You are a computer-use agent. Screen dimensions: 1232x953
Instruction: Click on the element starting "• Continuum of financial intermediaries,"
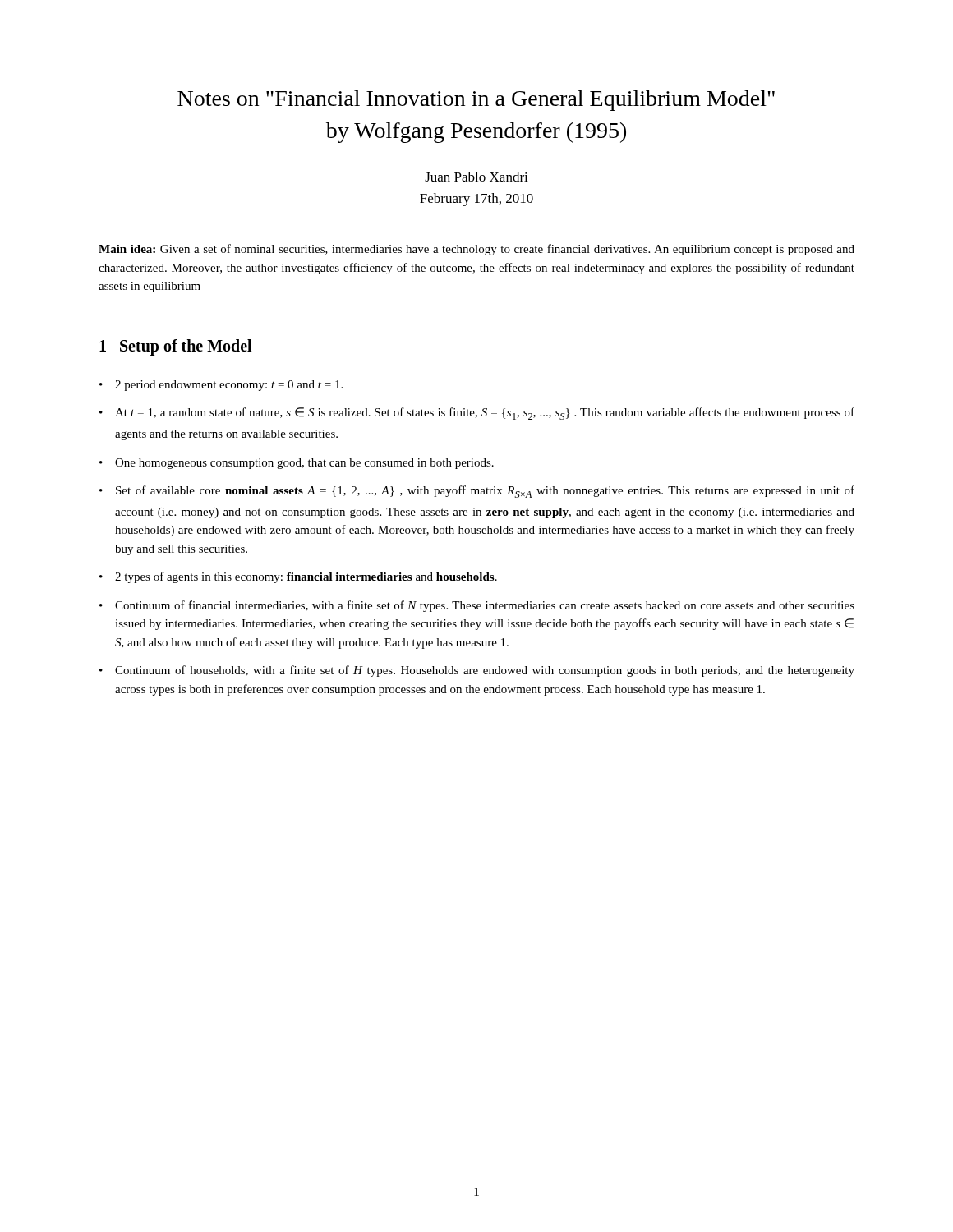point(476,622)
